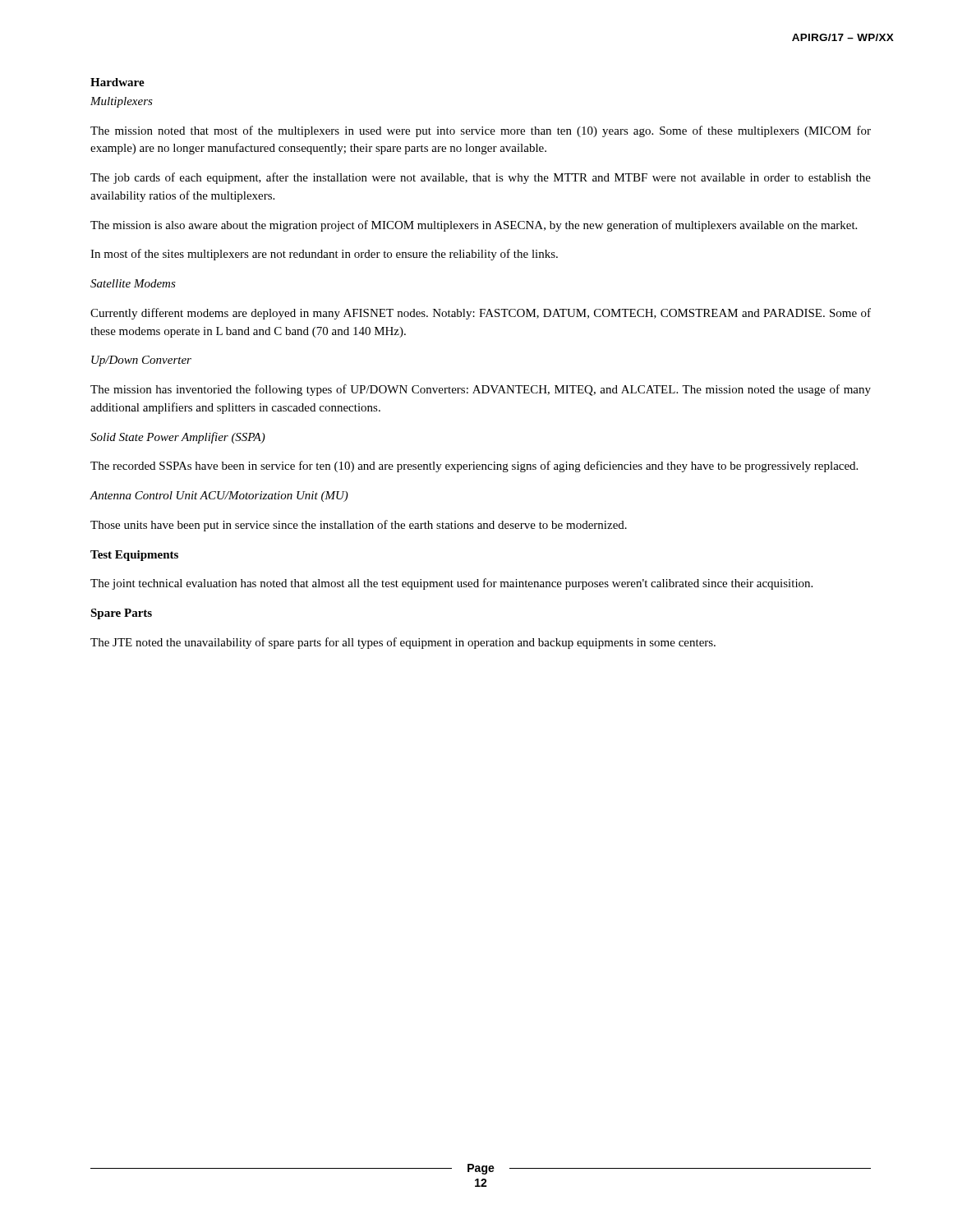Image resolution: width=953 pixels, height=1232 pixels.
Task: Find the text block that says "Currently different modems are deployed"
Action: pyautogui.click(x=481, y=322)
